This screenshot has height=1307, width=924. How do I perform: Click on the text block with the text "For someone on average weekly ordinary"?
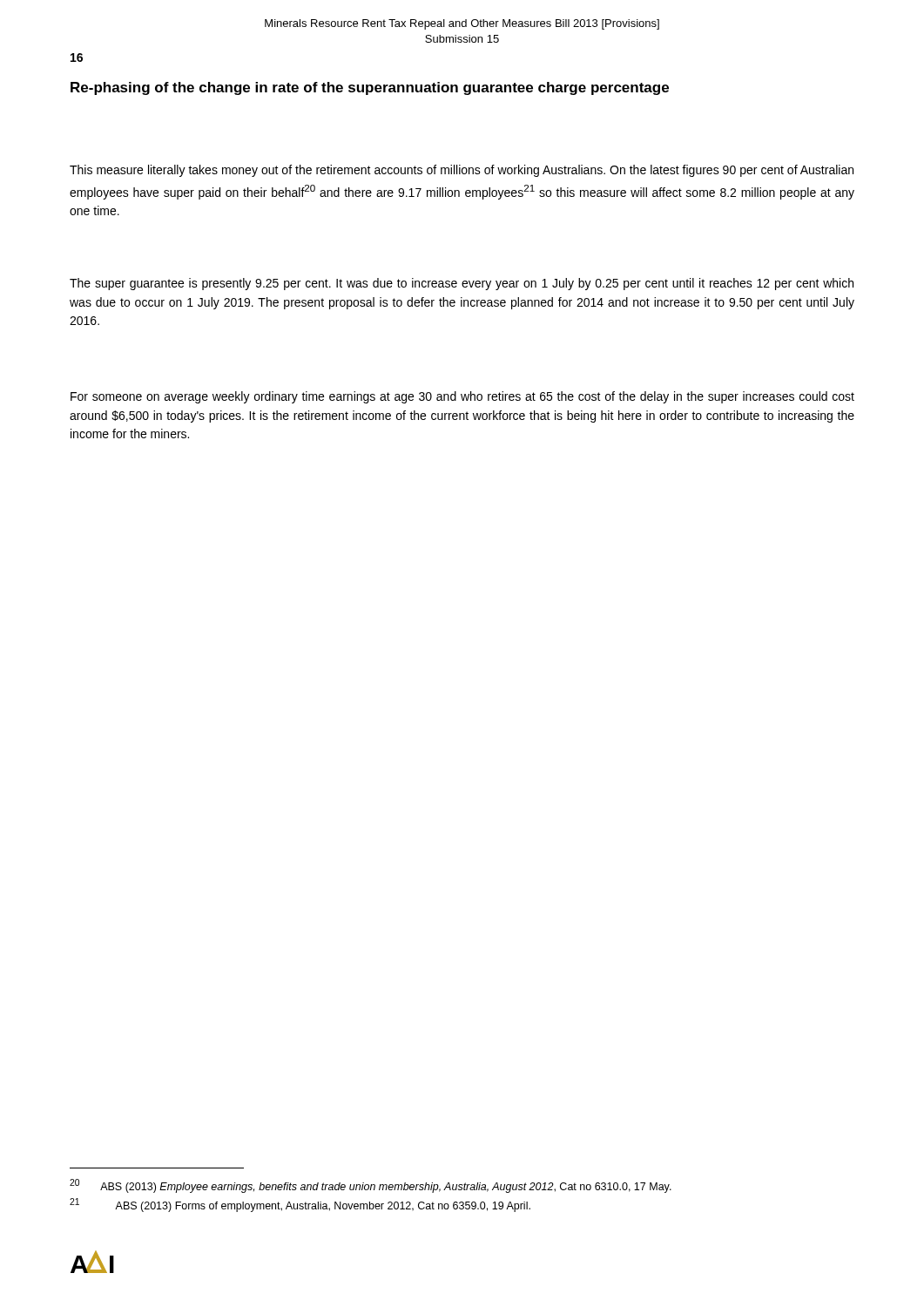point(462,415)
